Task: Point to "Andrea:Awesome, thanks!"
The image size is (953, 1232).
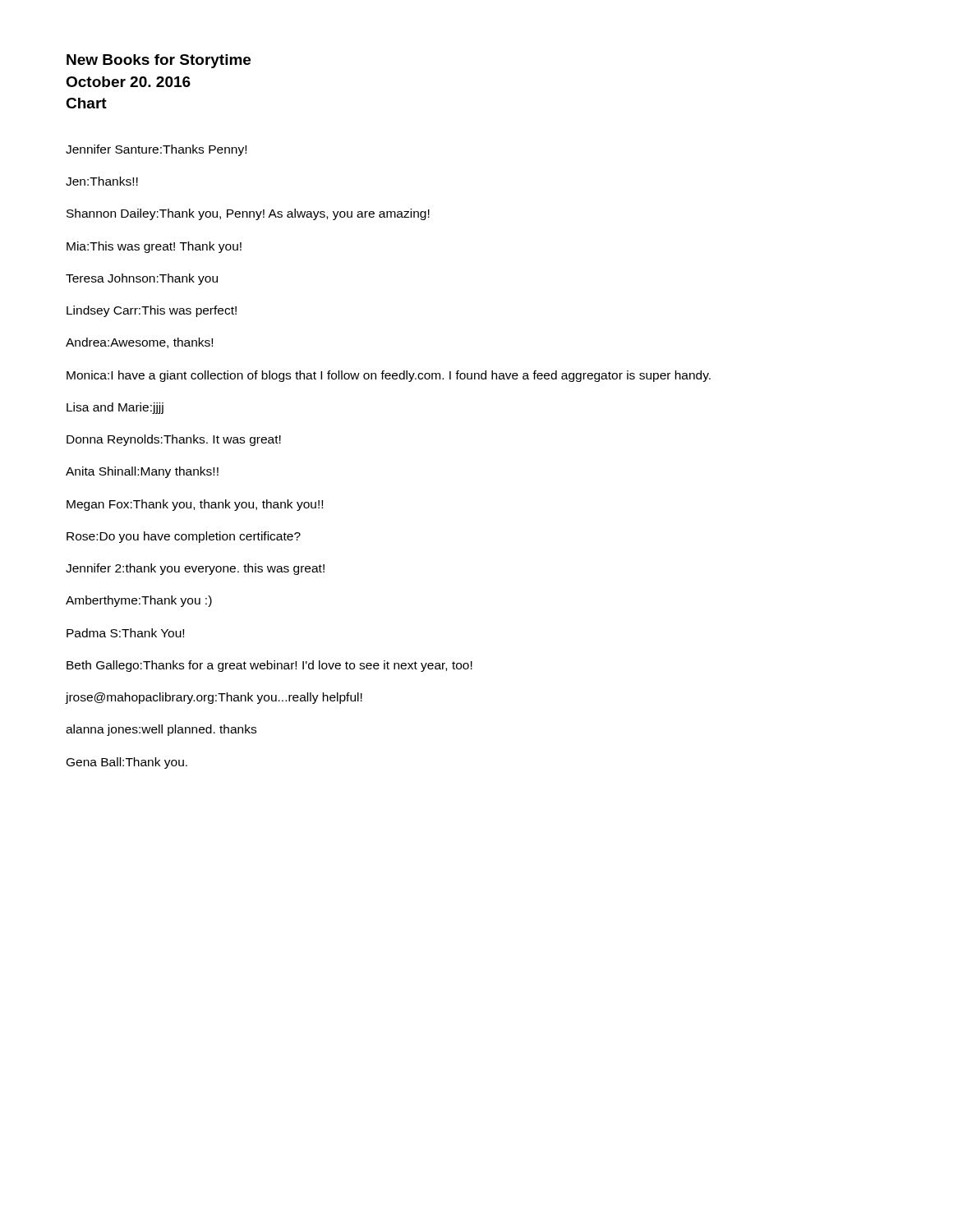Action: [x=140, y=342]
